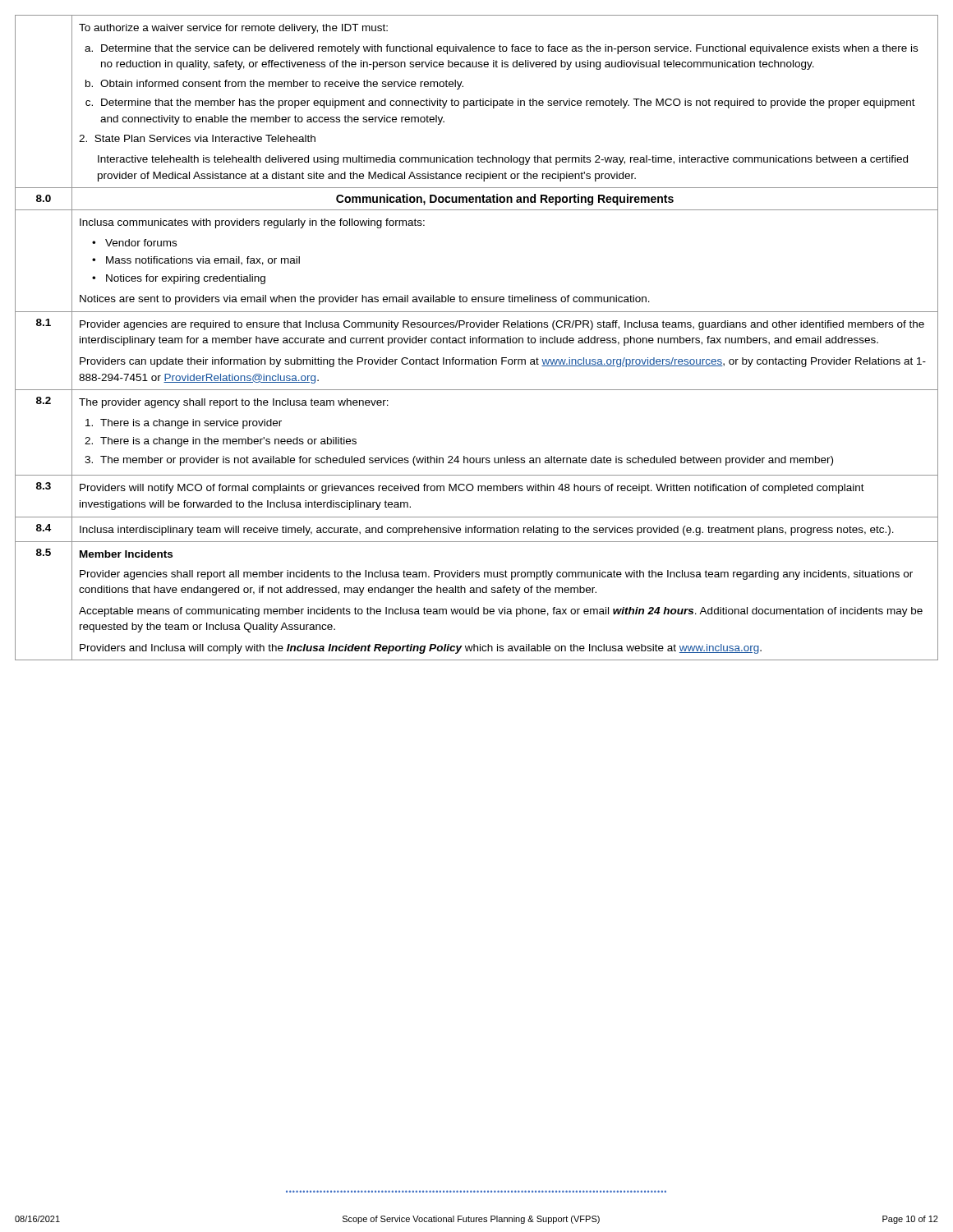The height and width of the screenshot is (1232, 953).
Task: Select the block starting "Provider agencies shall report all member"
Action: point(496,581)
